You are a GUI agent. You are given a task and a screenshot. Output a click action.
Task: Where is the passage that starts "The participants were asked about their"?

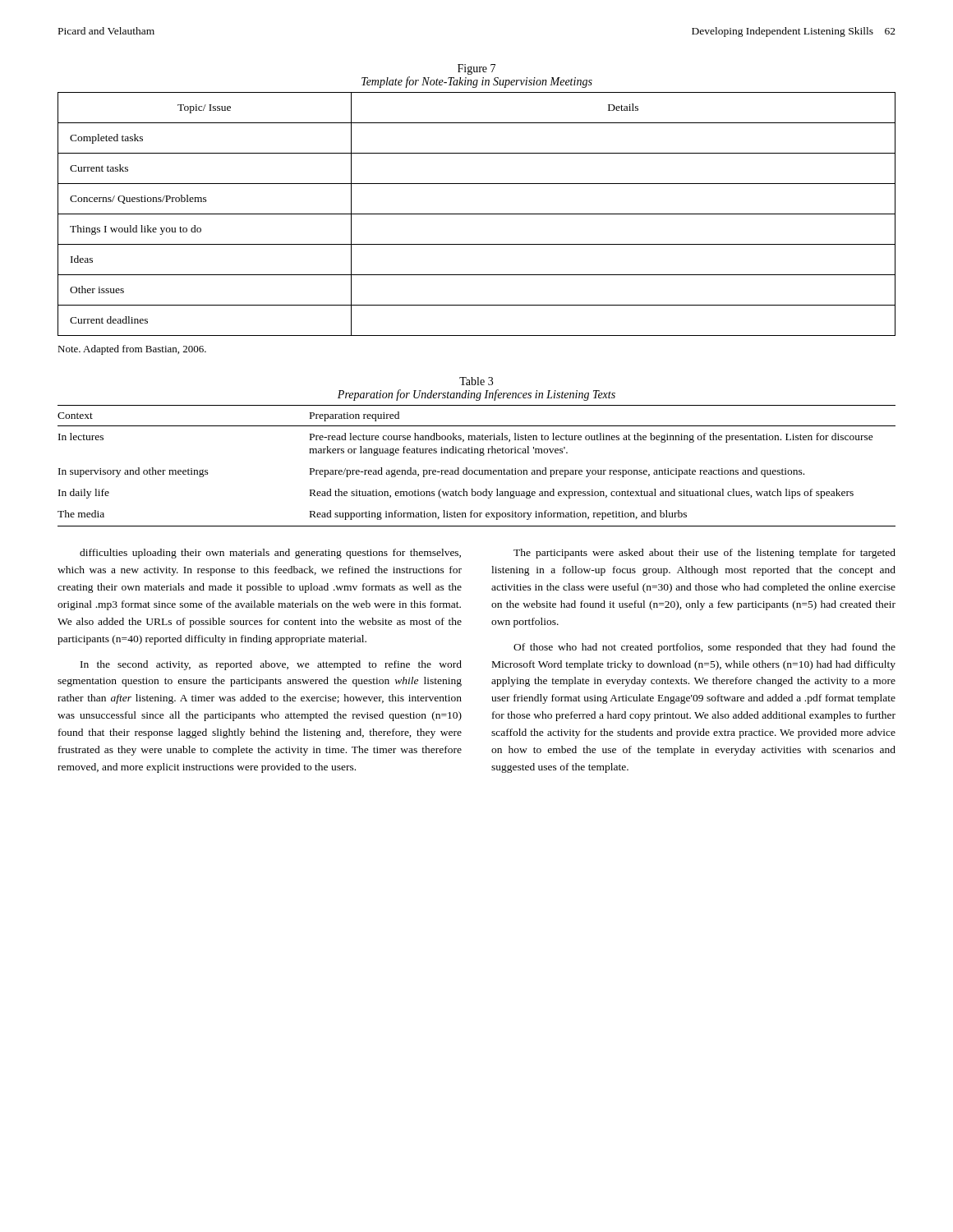[693, 660]
